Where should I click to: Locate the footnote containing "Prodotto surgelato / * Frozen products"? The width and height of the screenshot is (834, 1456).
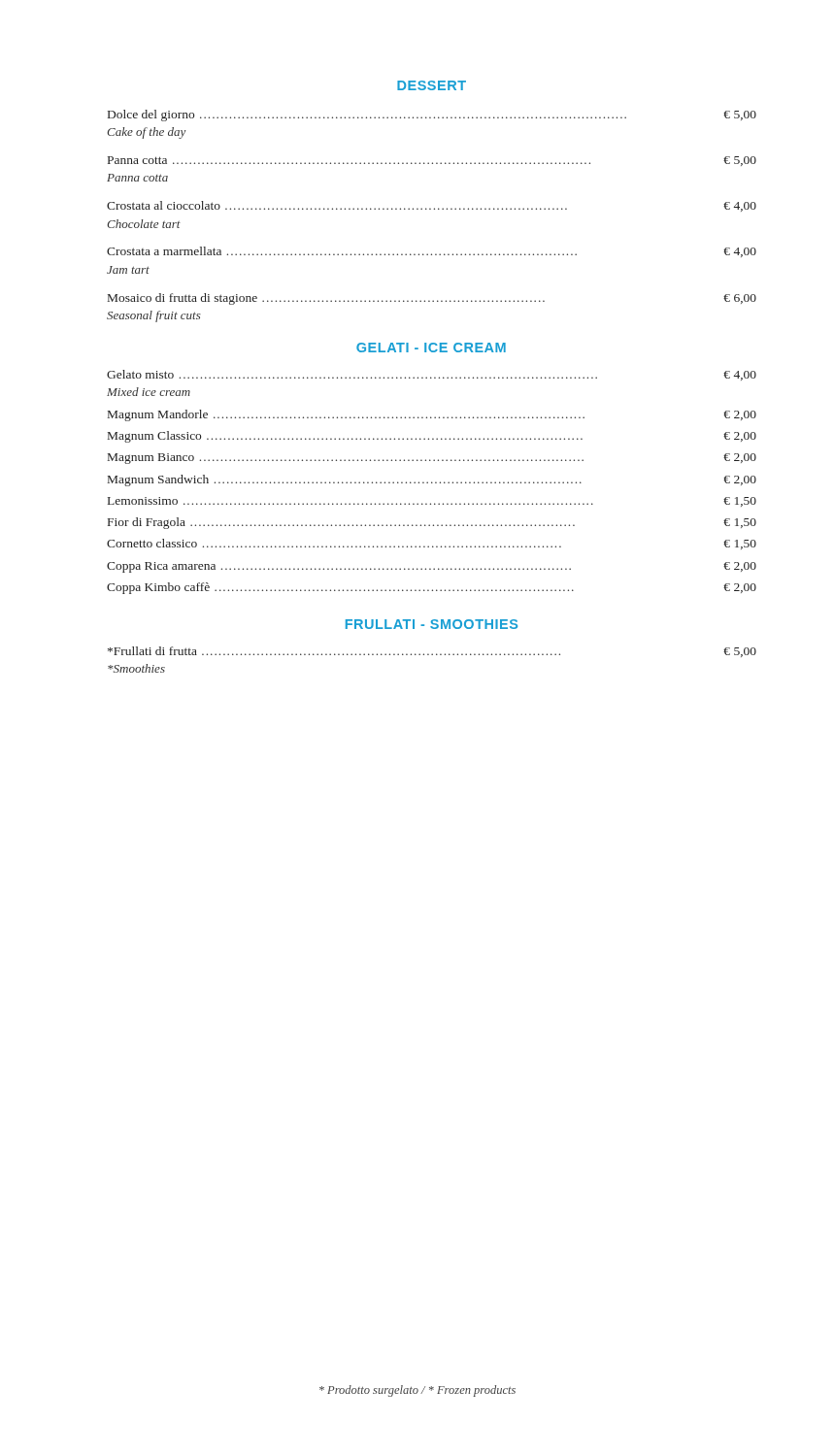click(417, 1390)
